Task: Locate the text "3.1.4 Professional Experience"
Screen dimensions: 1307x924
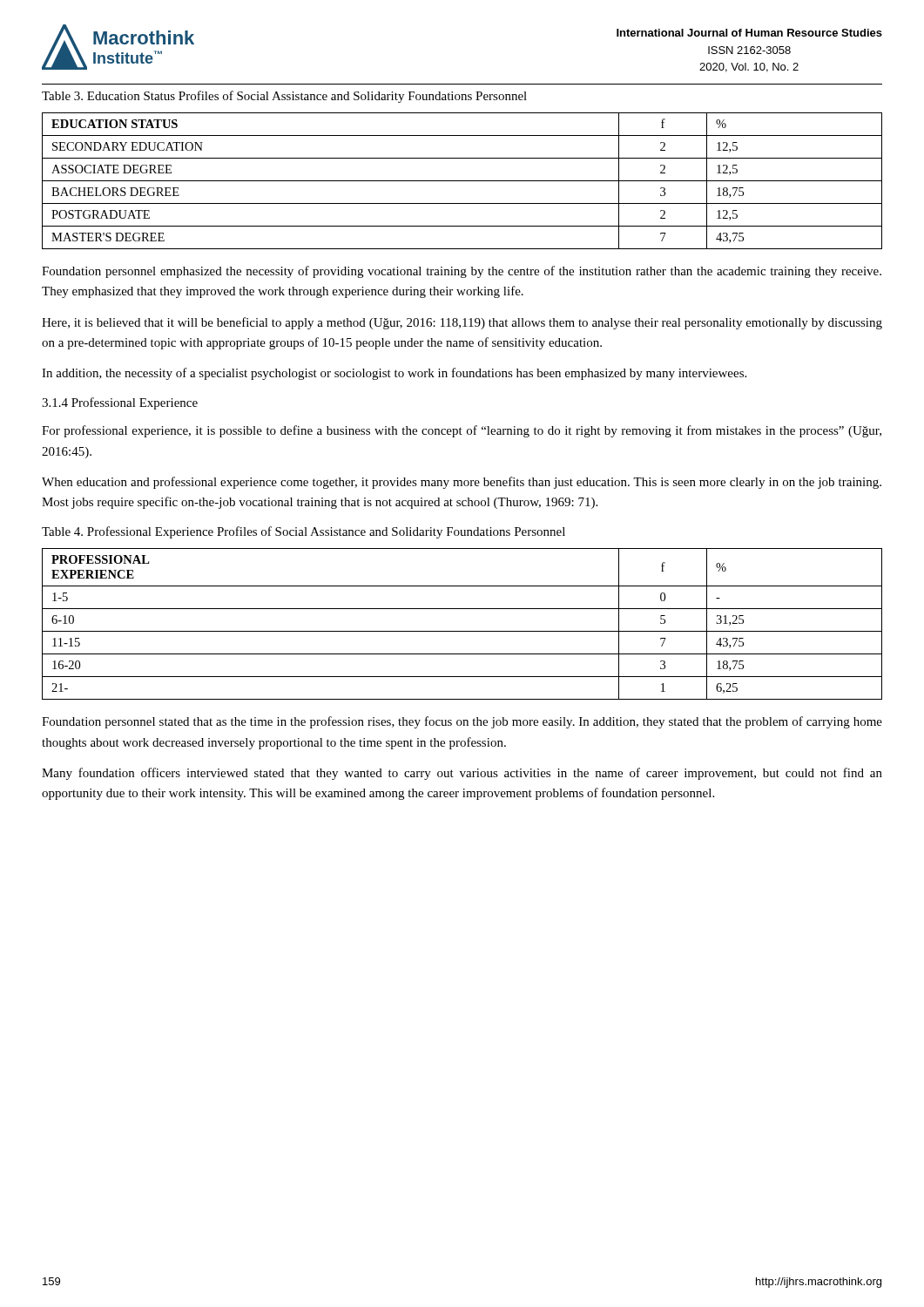Action: (120, 403)
